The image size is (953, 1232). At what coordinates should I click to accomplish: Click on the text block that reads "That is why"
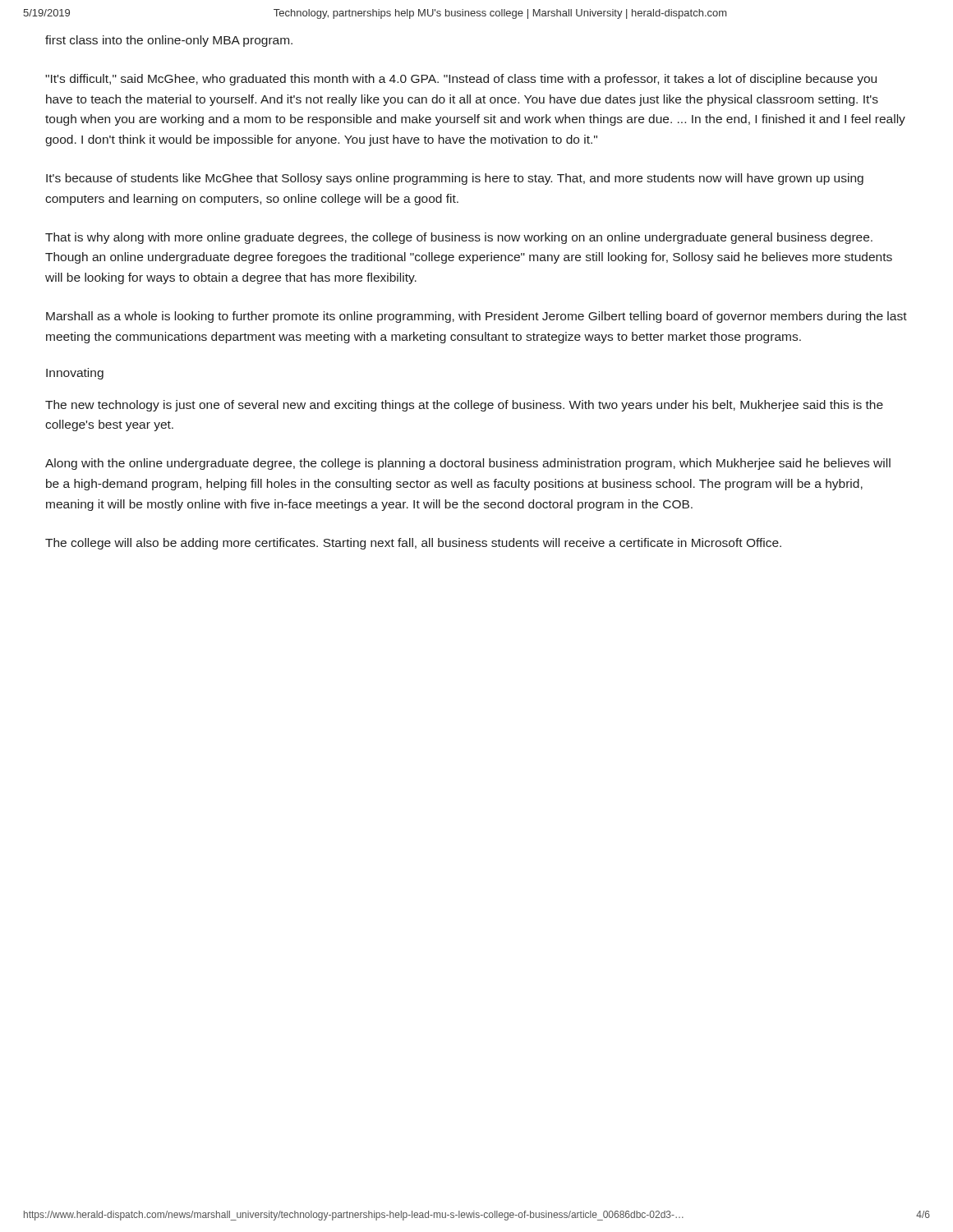pyautogui.click(x=469, y=257)
